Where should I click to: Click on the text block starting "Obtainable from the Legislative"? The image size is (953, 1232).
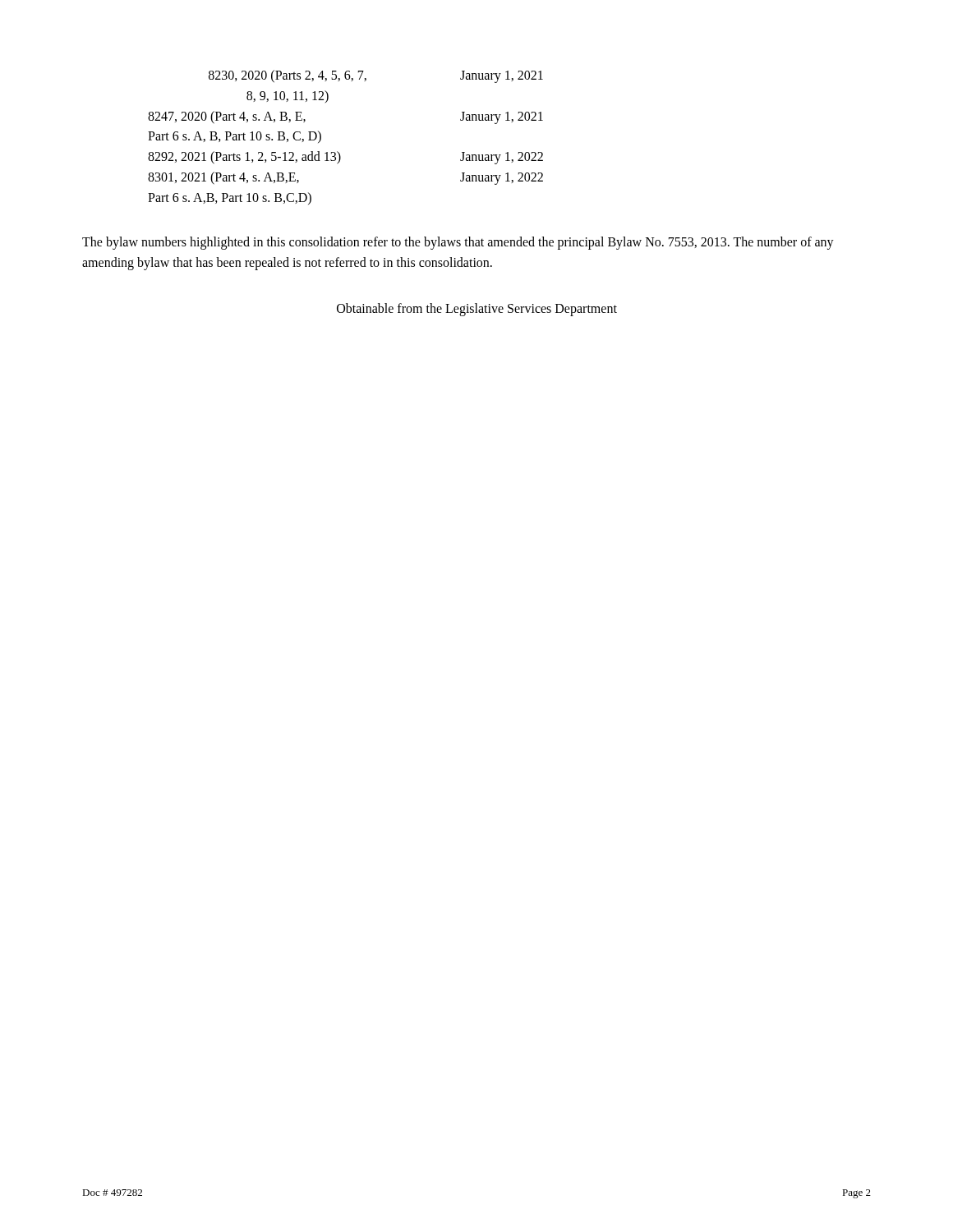(476, 308)
